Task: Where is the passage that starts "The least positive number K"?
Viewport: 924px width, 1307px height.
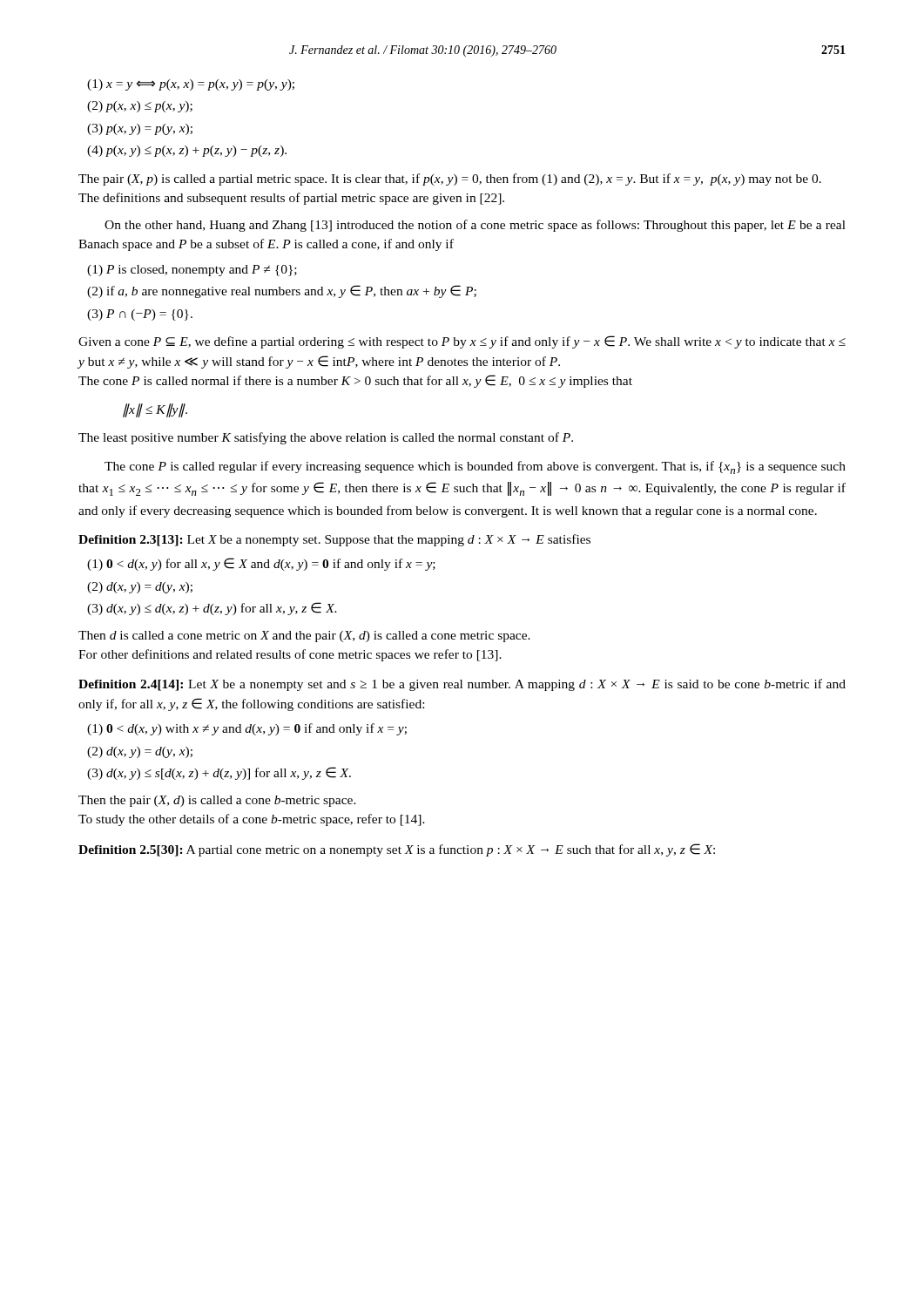Action: click(326, 437)
